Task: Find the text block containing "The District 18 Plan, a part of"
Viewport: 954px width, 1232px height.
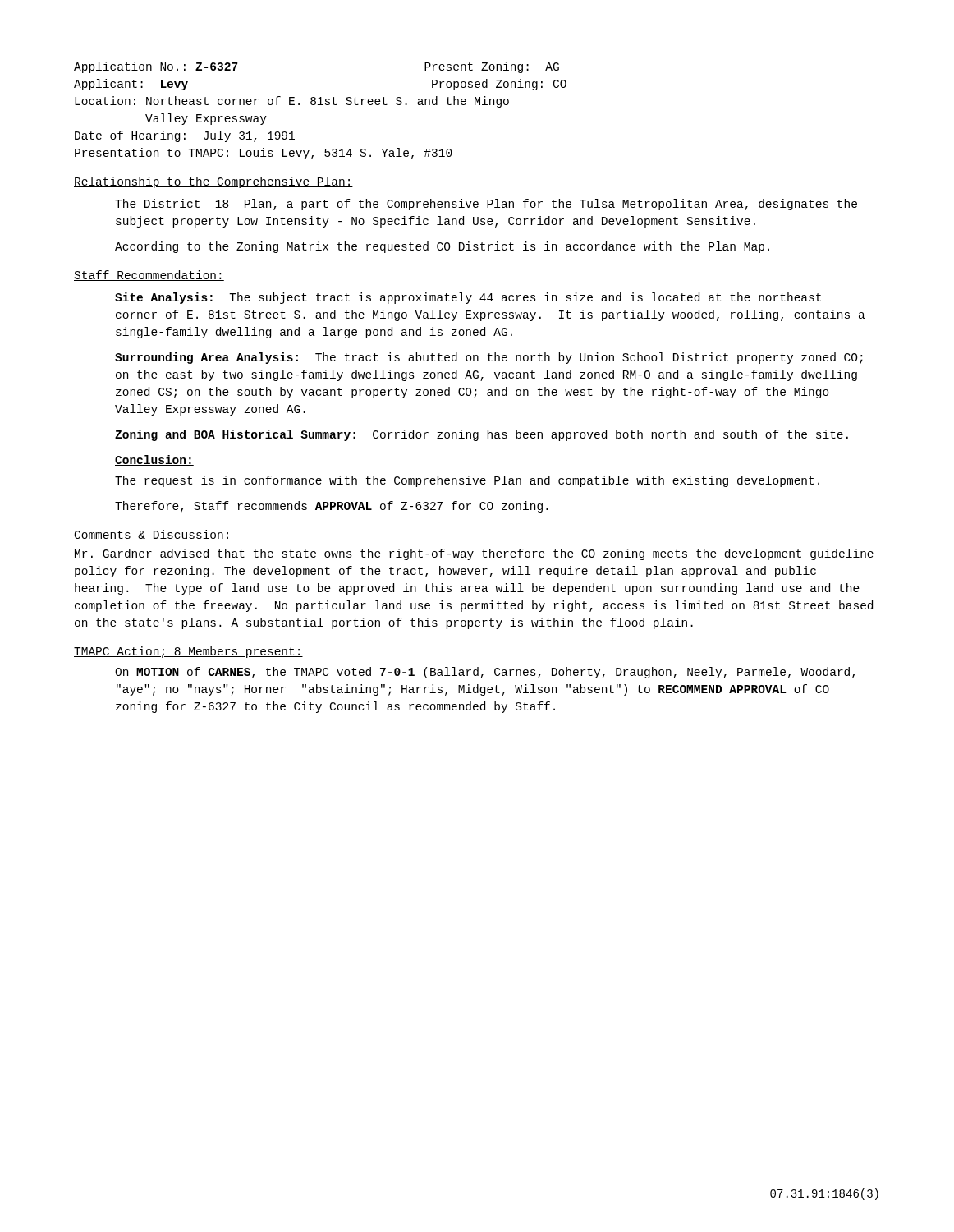Action: coord(486,213)
